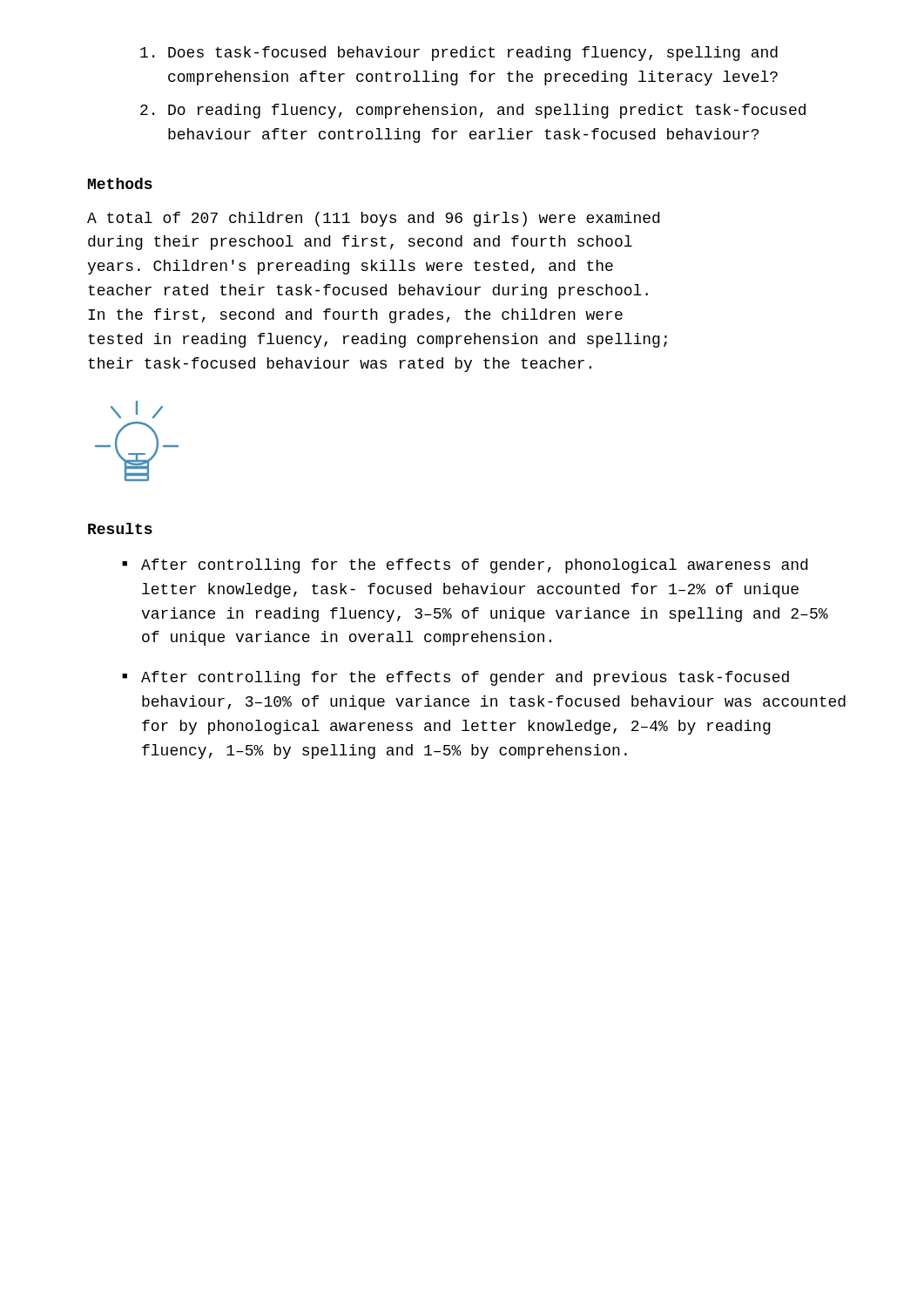Point to the block beginning "A total of"

pos(379,291)
